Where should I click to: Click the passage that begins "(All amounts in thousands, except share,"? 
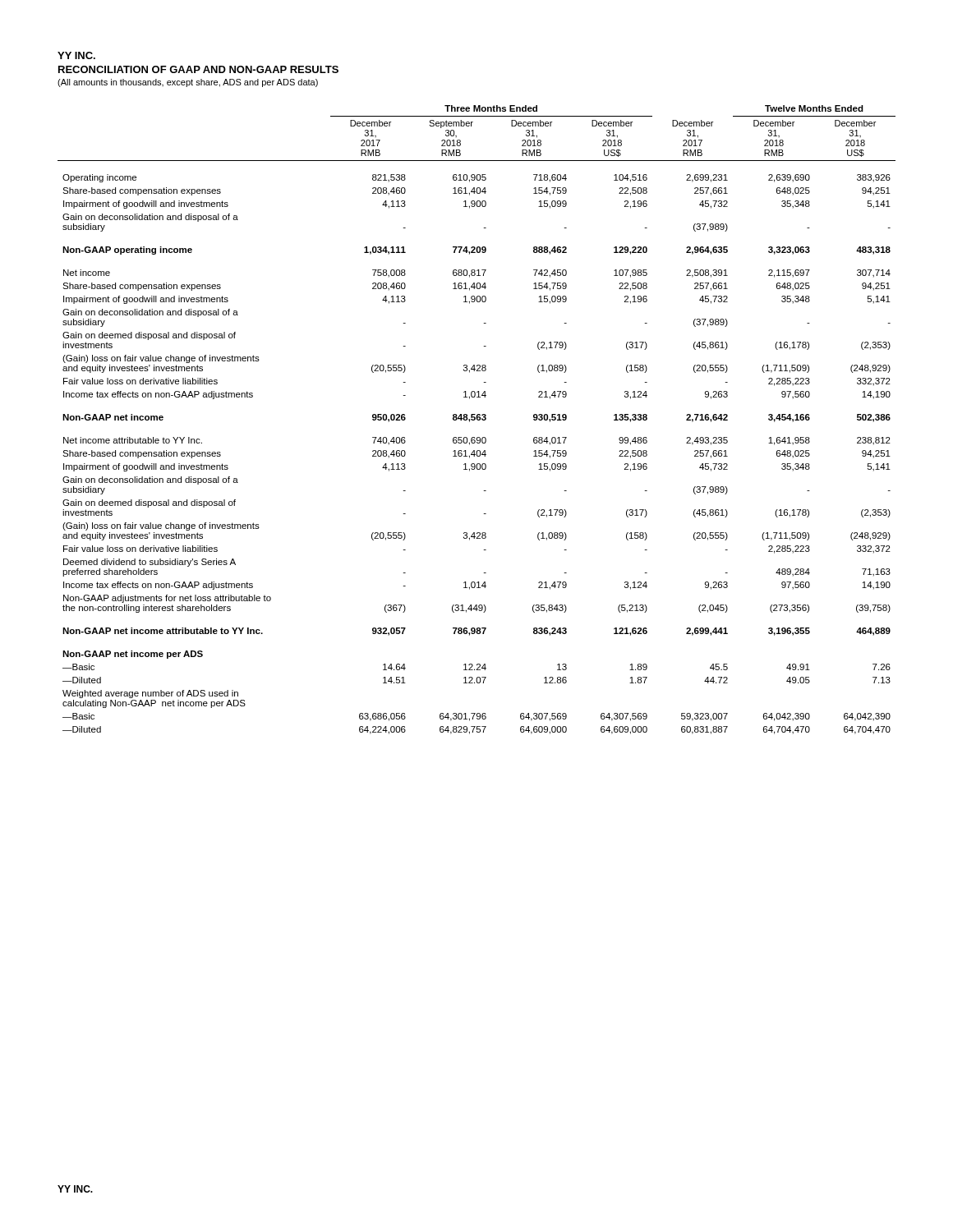(188, 82)
